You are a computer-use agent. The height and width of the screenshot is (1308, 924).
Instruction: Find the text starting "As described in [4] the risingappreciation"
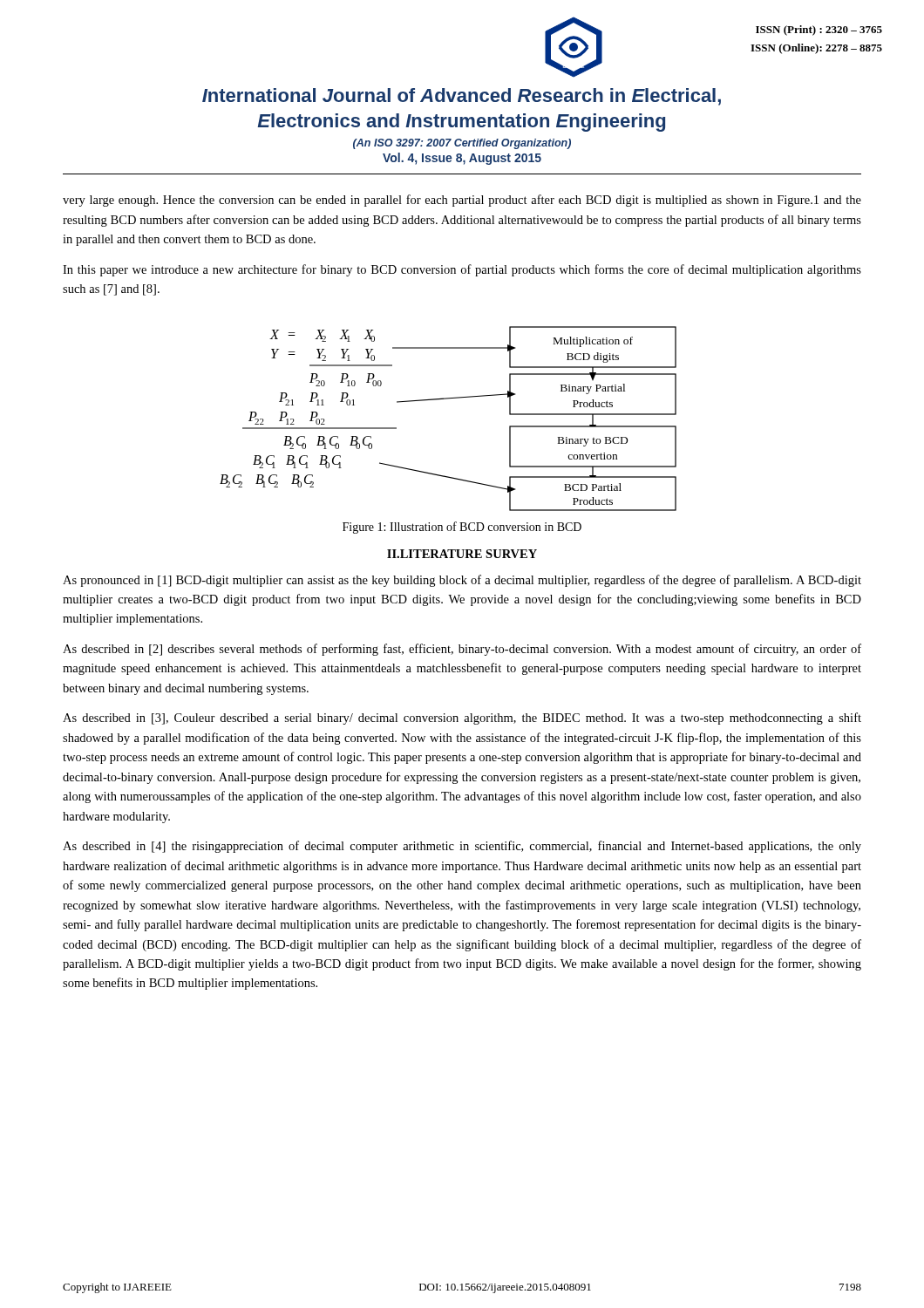(x=462, y=915)
